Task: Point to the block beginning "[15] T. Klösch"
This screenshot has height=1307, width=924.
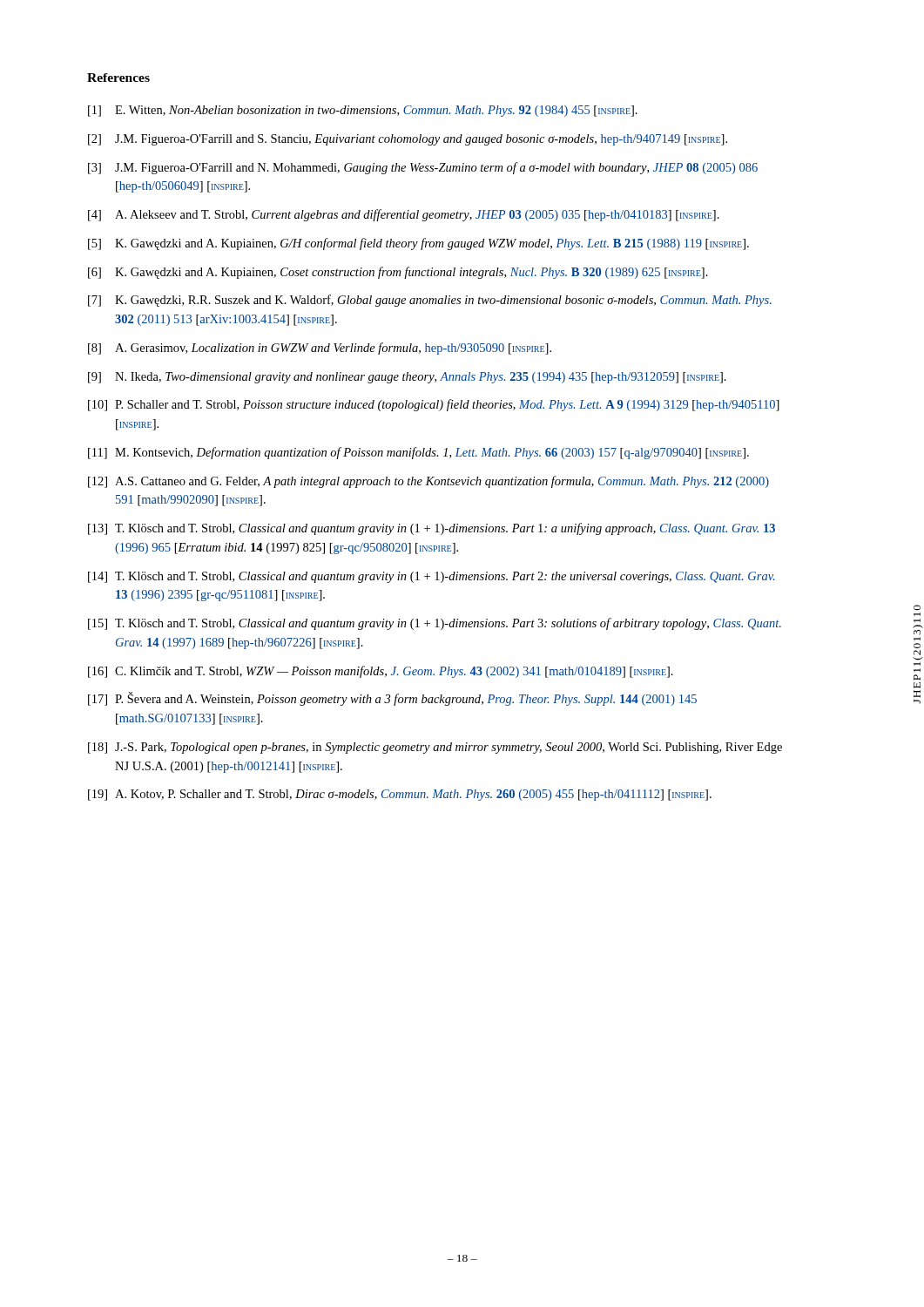Action: click(x=435, y=633)
